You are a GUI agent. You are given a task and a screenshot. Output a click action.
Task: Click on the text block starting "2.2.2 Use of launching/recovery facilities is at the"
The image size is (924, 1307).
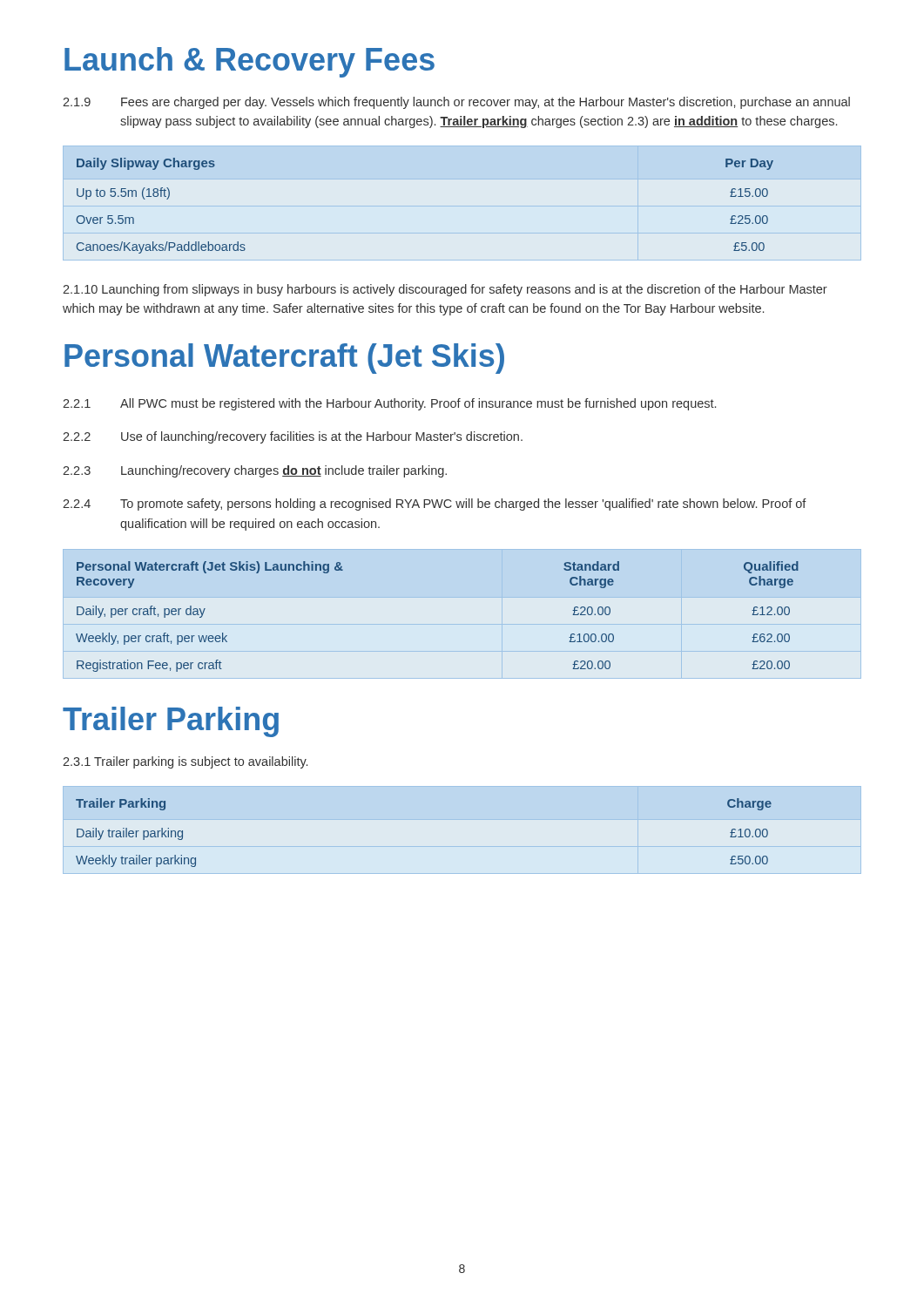pyautogui.click(x=293, y=437)
